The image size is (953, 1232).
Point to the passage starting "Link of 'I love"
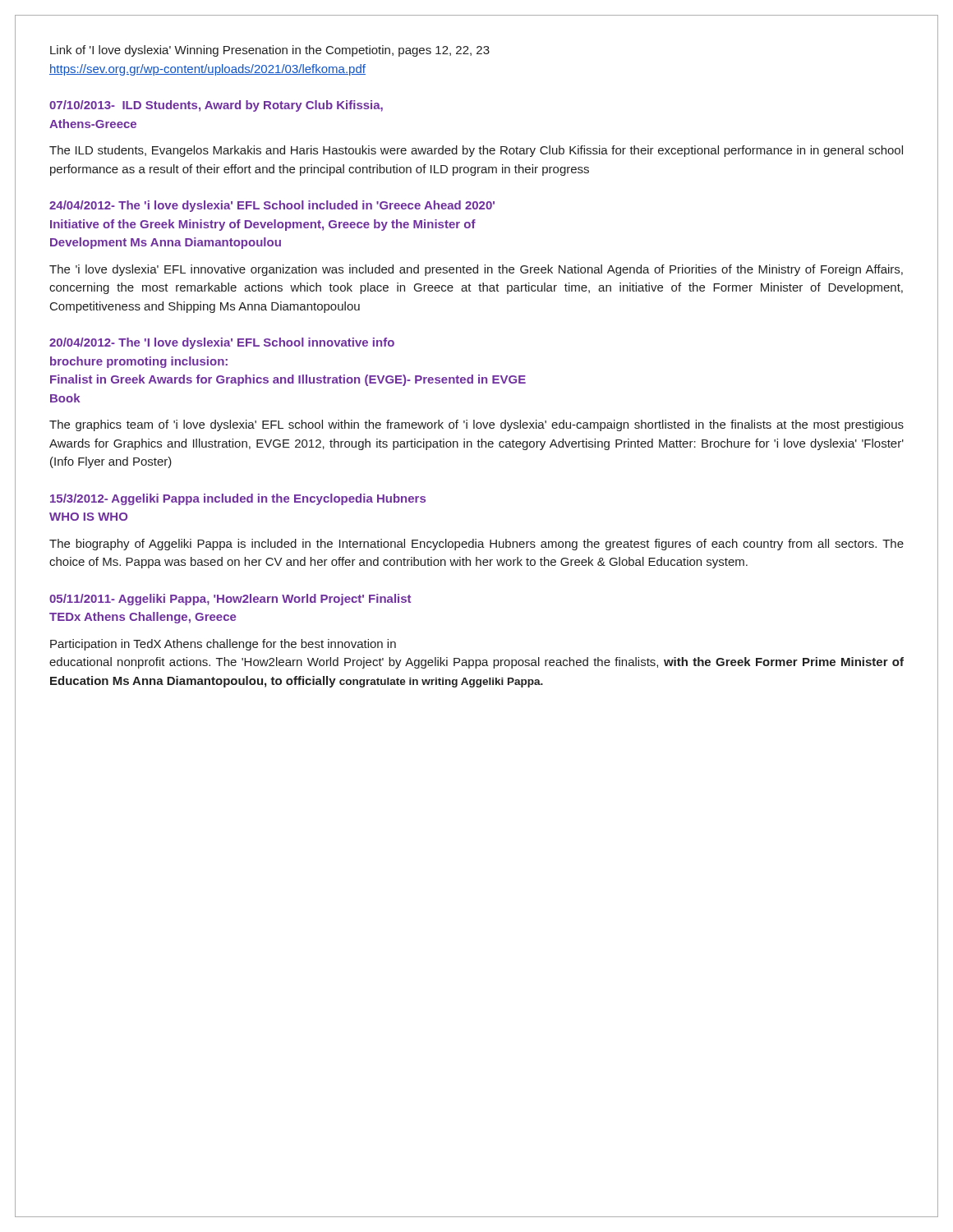tap(269, 59)
